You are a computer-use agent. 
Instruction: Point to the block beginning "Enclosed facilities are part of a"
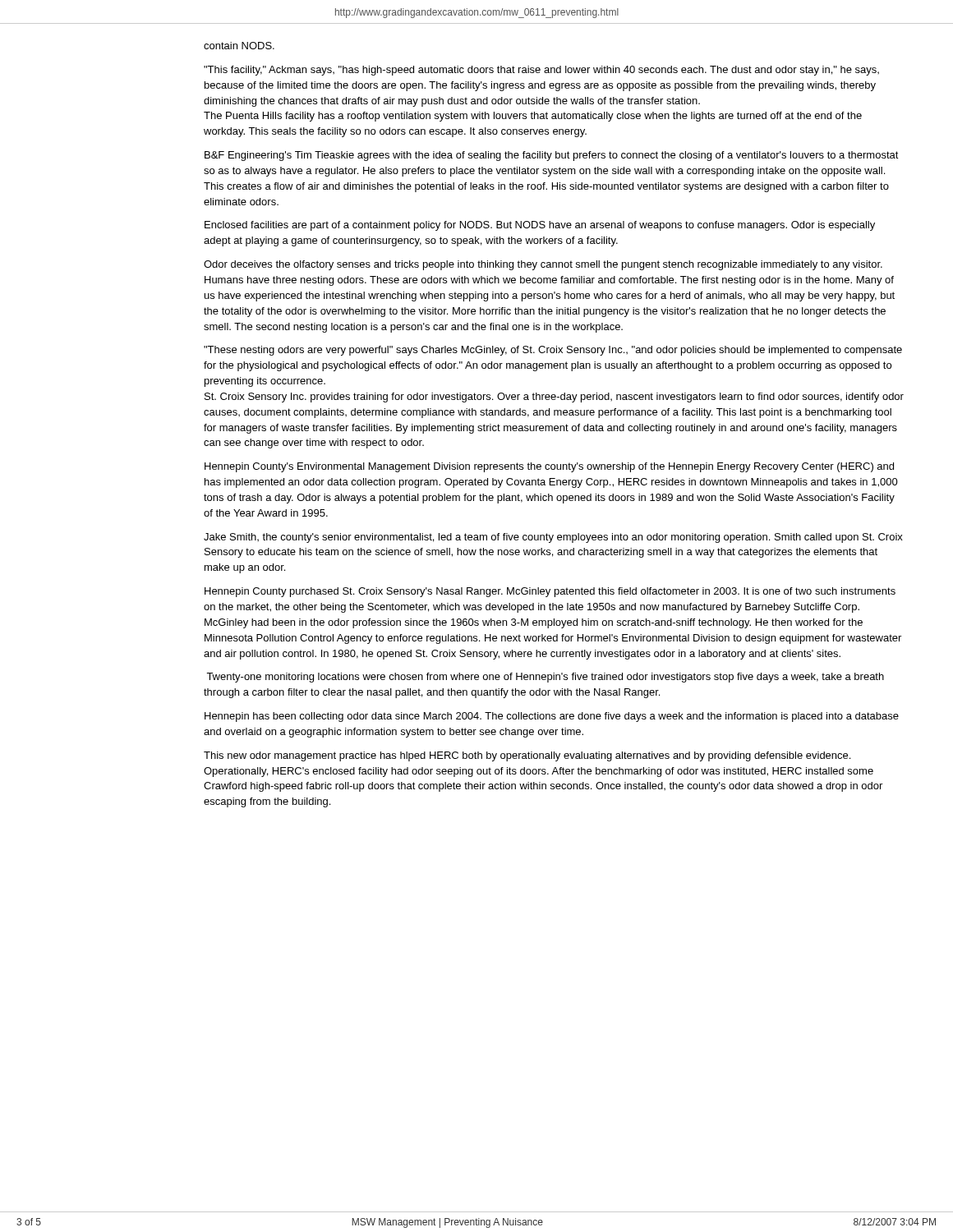(x=539, y=233)
